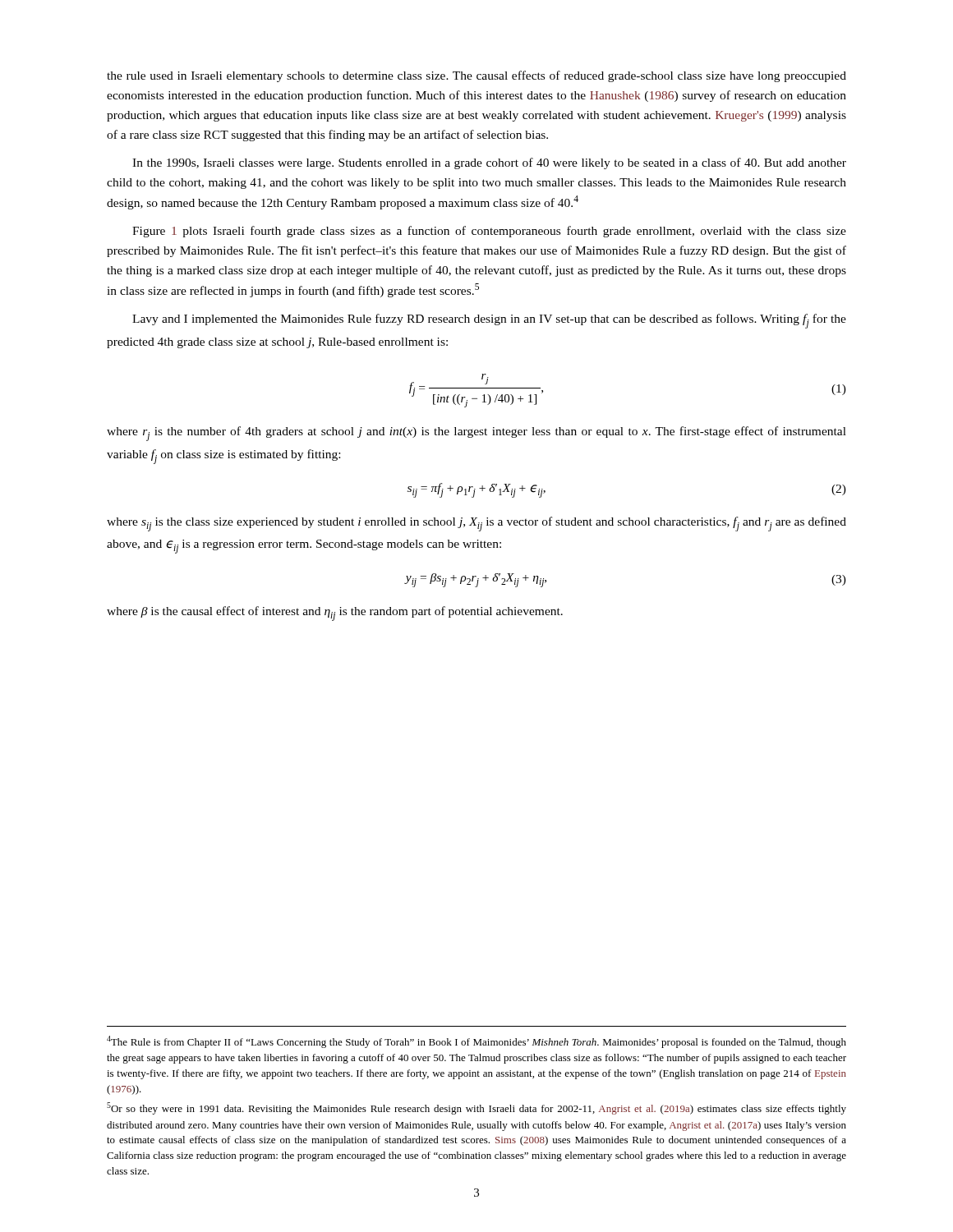Locate the formula that opens with "yij = βsij + ρ2rj + δ′2Xij"
Screen dimensions: 1232x953
click(476, 579)
